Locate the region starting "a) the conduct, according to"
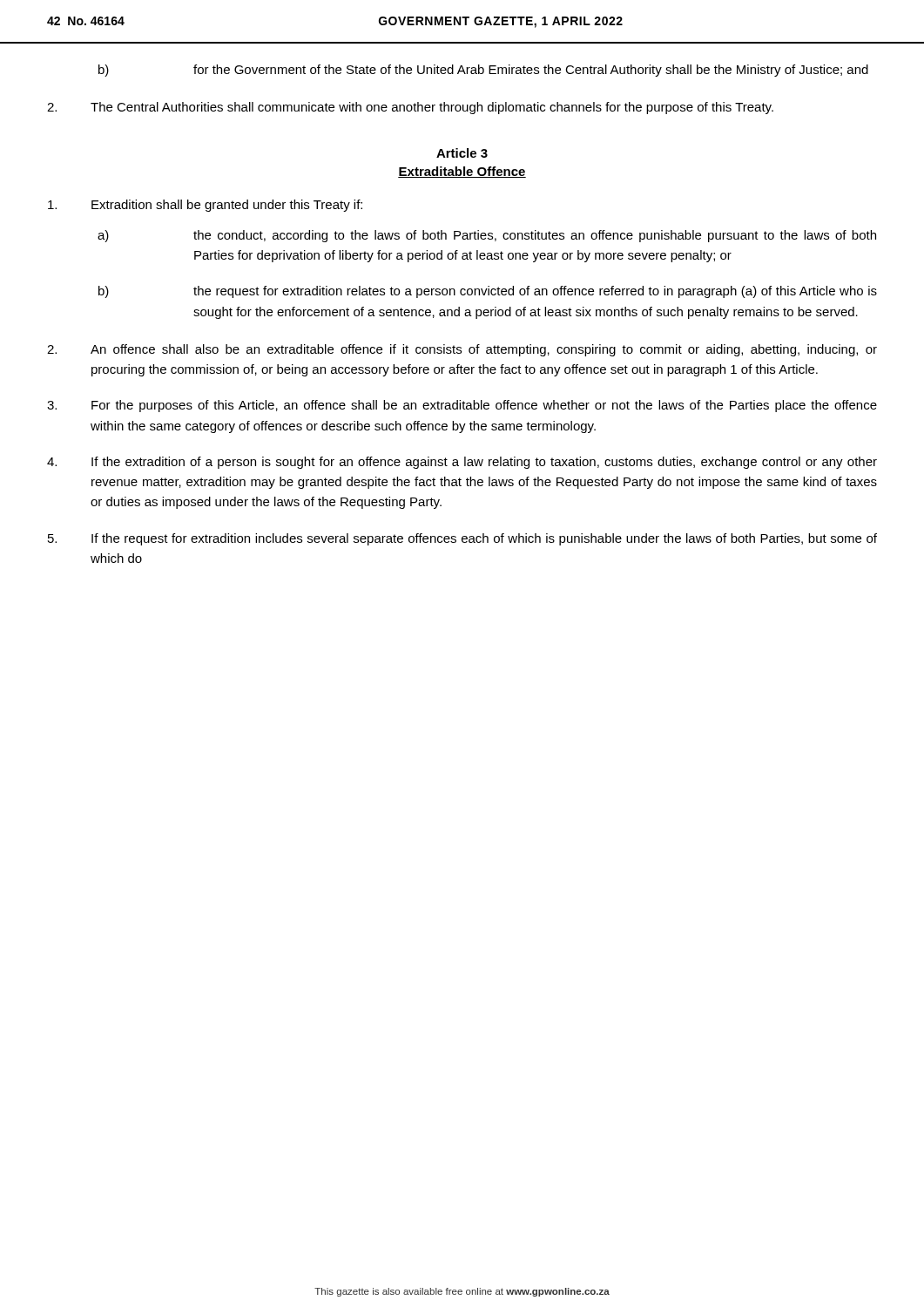 pyautogui.click(x=462, y=245)
